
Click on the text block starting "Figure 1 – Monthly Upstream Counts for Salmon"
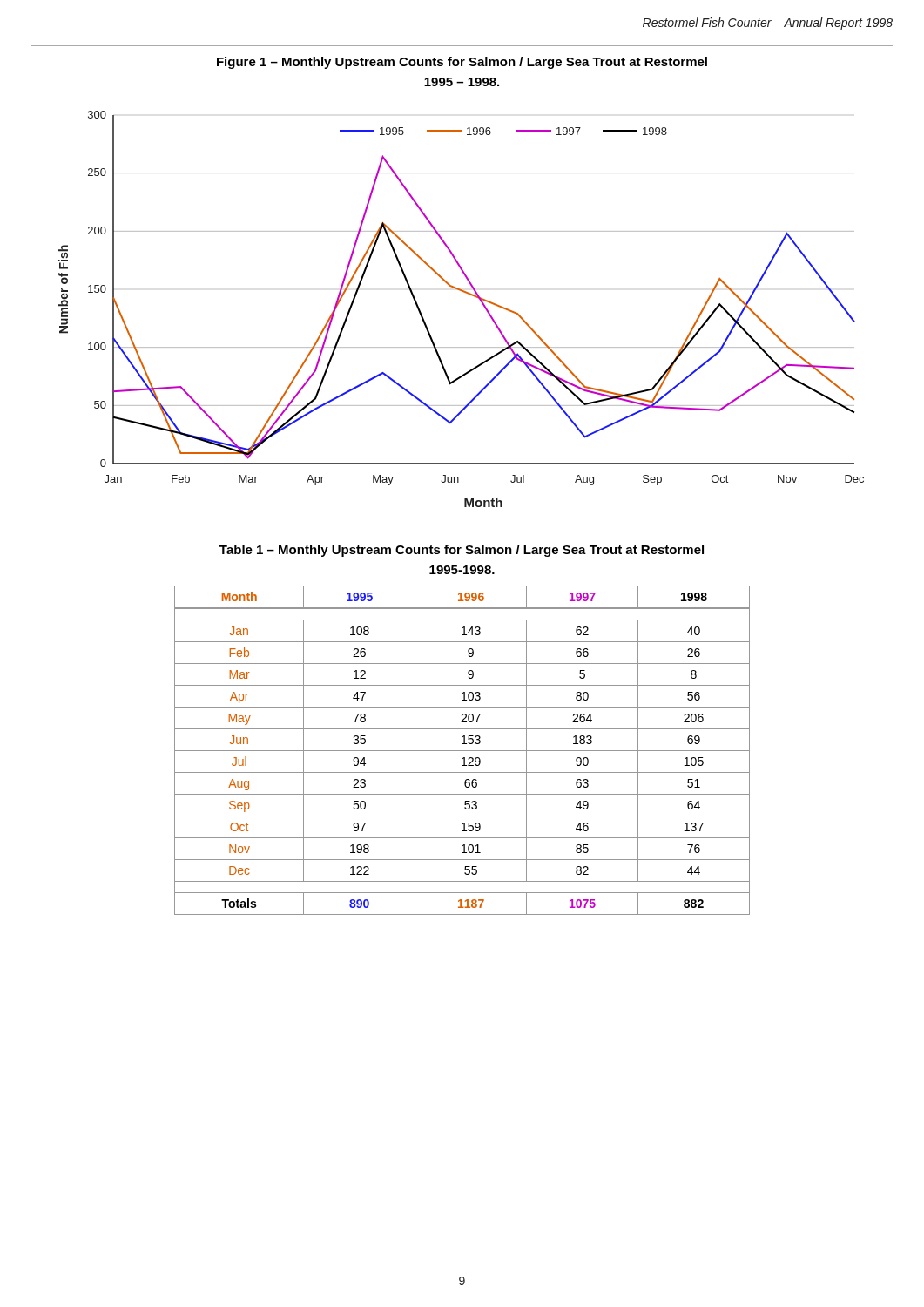coord(462,71)
